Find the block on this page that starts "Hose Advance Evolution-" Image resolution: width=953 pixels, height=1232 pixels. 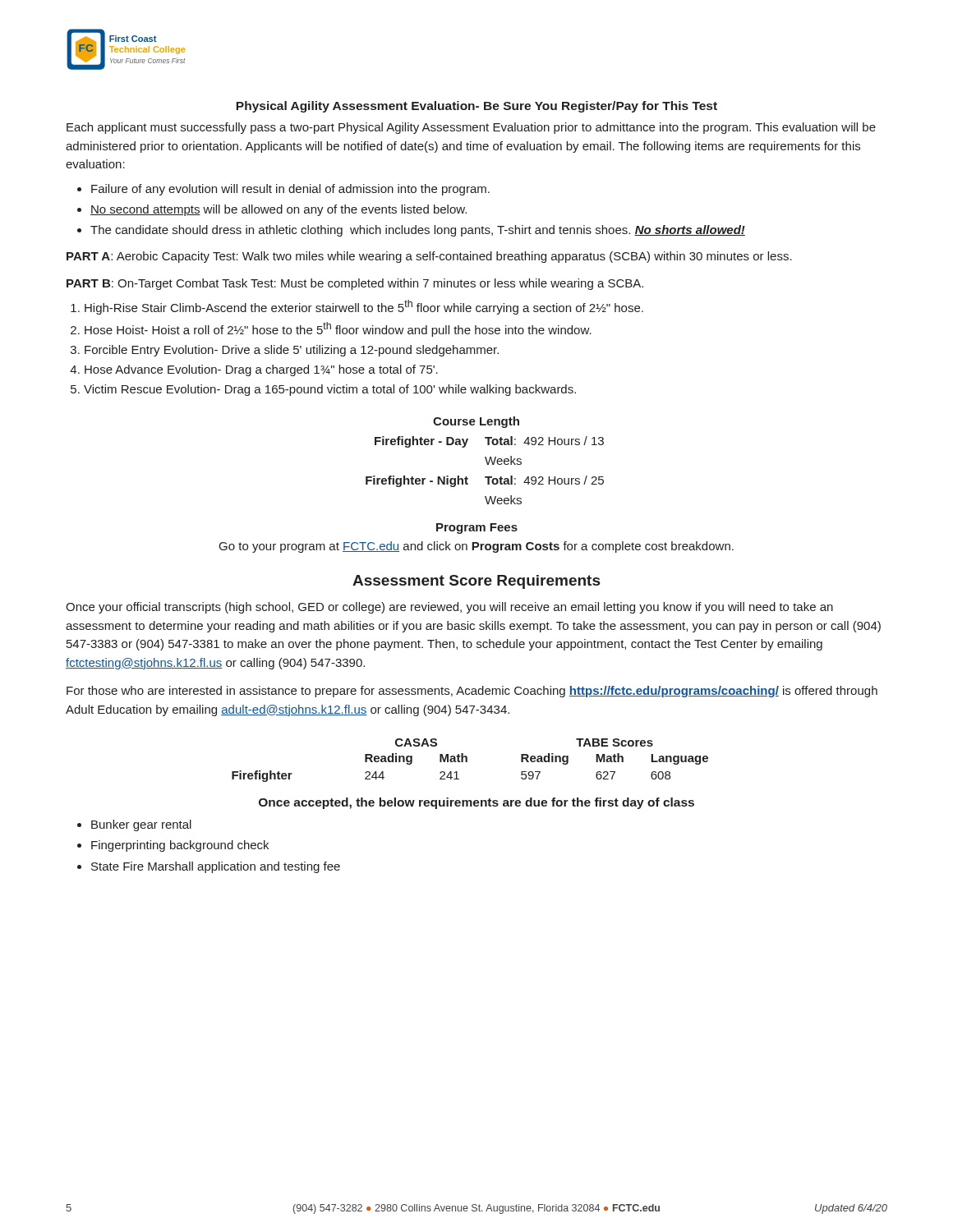tap(261, 369)
